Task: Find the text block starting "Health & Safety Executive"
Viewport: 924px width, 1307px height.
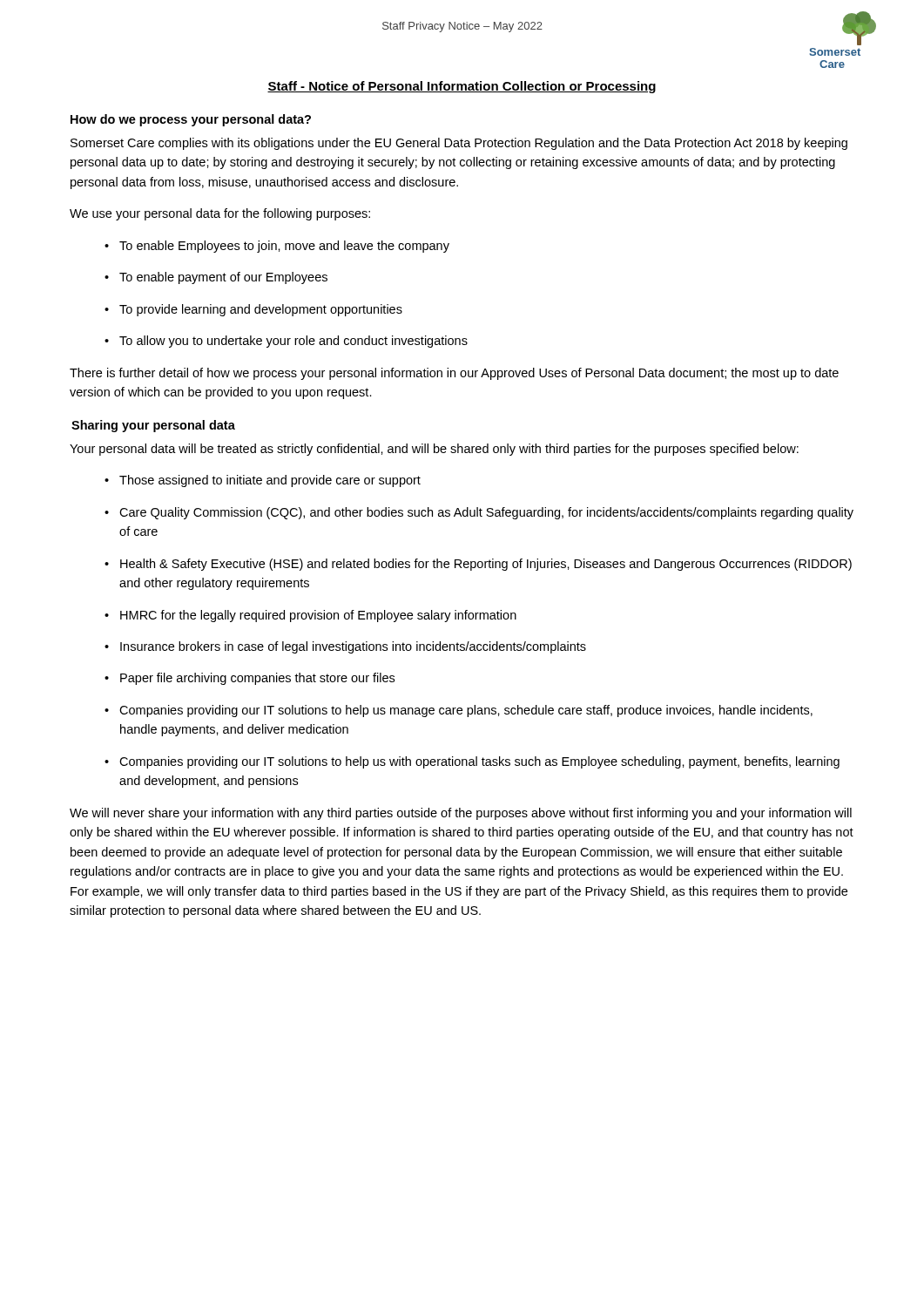Action: tap(462, 573)
